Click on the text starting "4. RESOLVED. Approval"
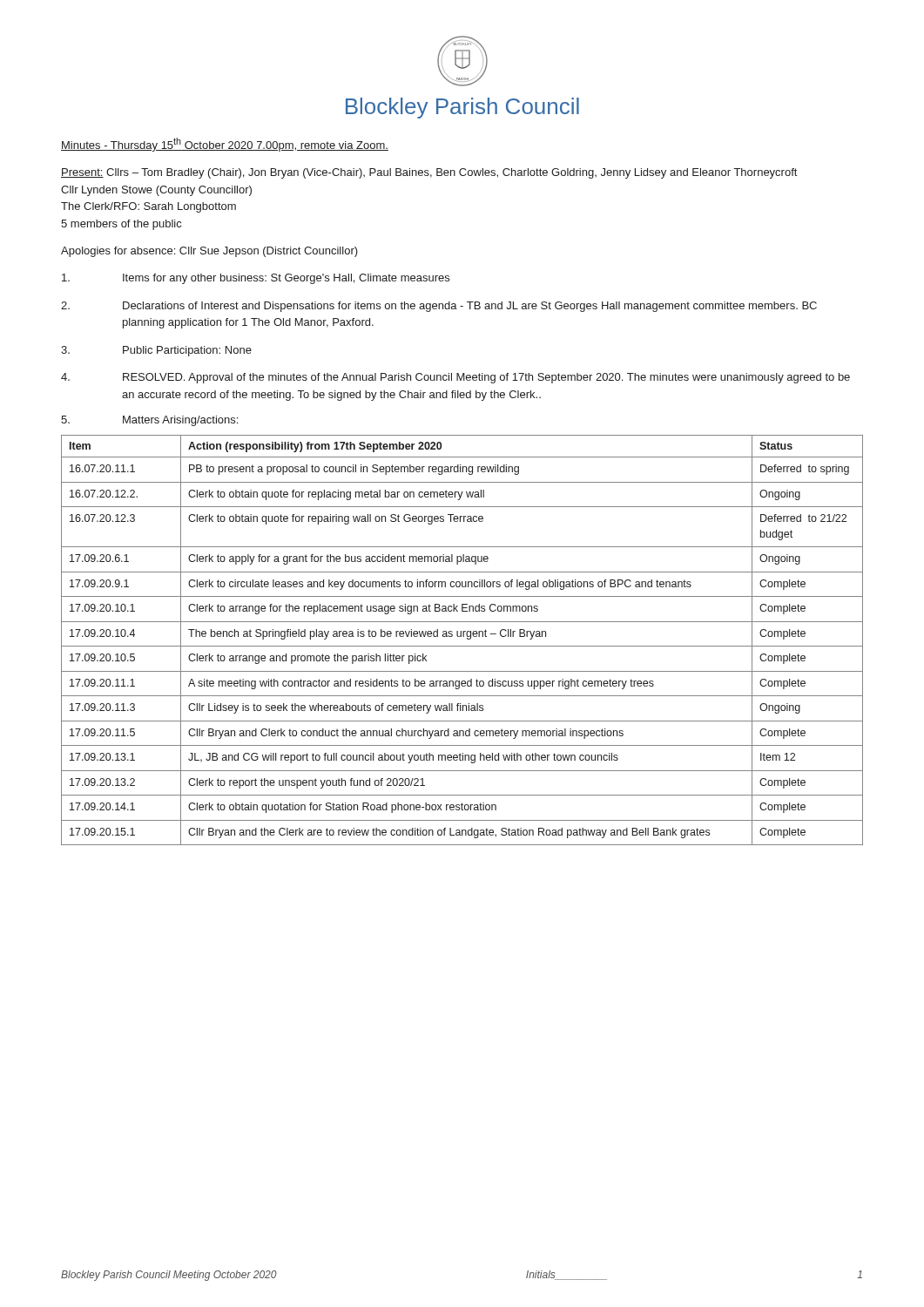Screen dimensions: 1307x924 462,386
